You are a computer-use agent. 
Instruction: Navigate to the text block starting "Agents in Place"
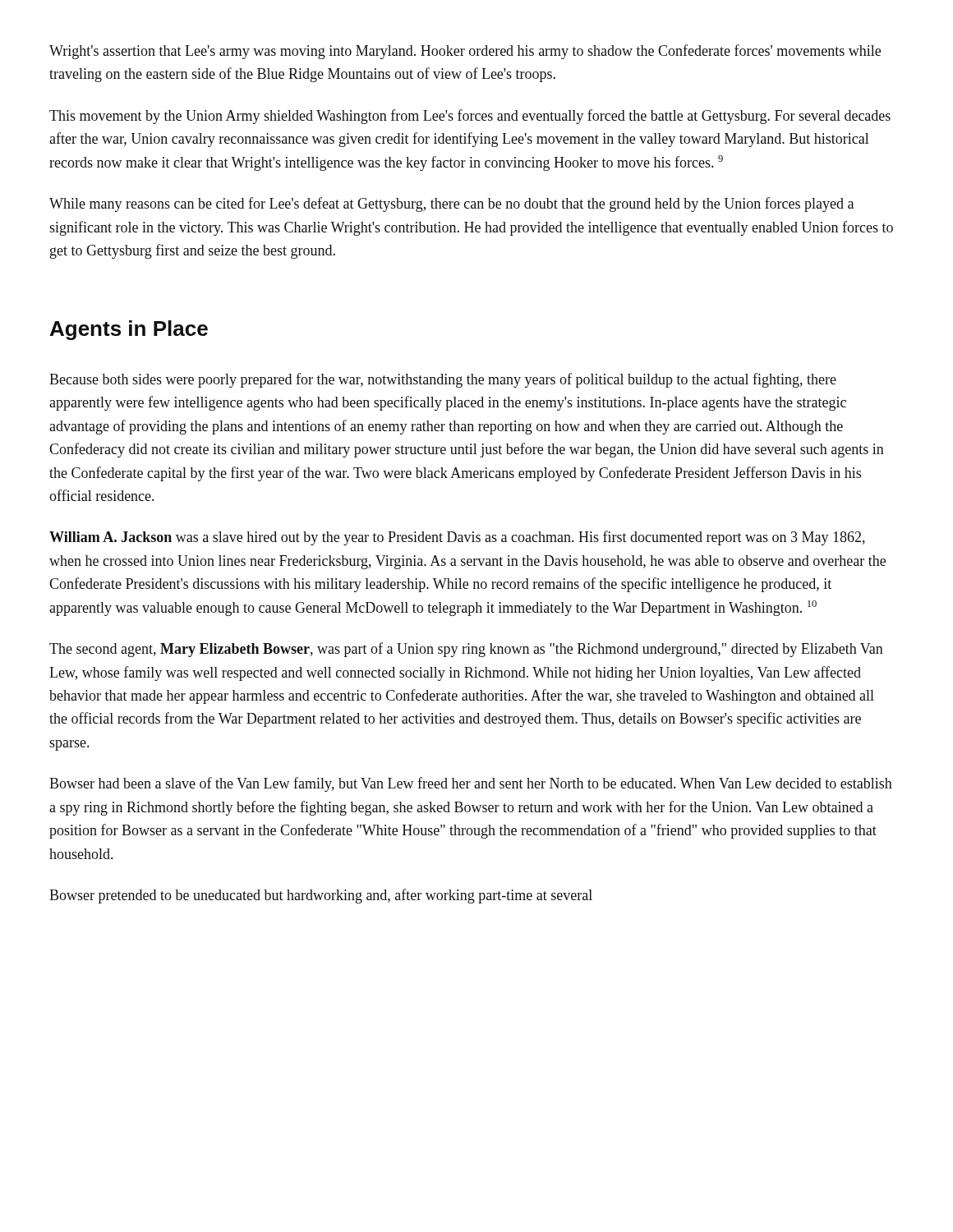129,328
